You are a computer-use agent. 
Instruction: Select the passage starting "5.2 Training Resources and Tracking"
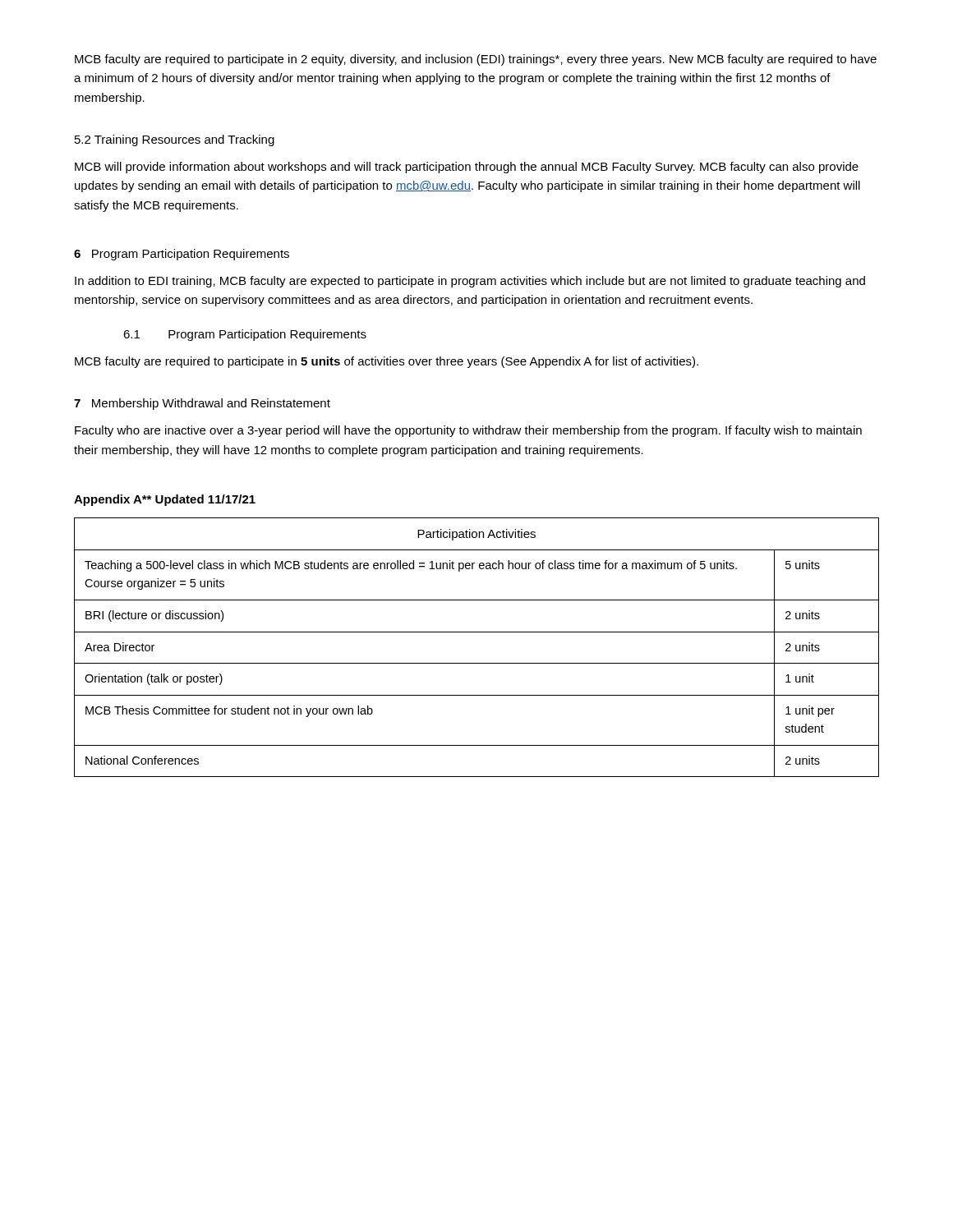coord(174,139)
